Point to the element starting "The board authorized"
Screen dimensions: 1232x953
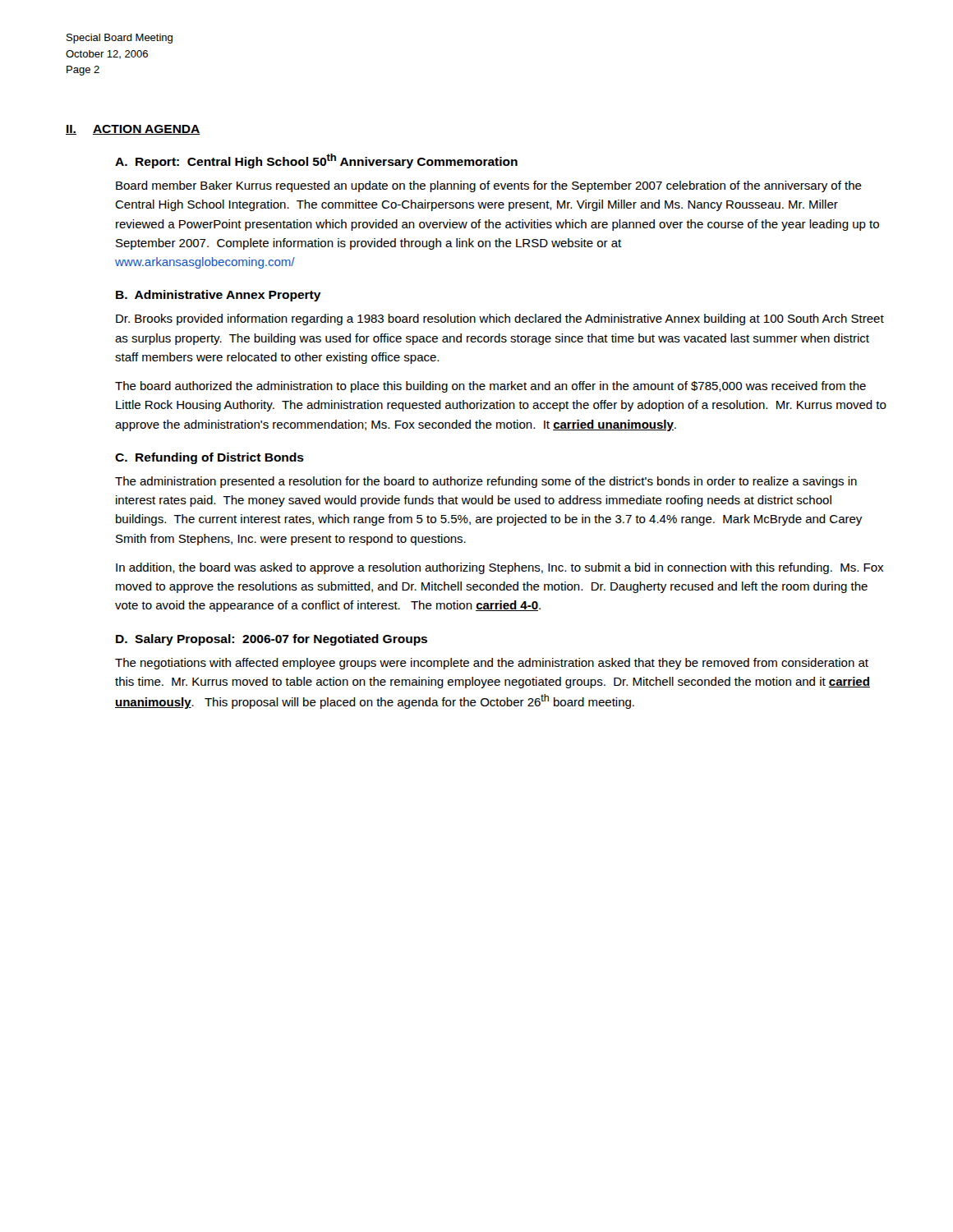(501, 405)
